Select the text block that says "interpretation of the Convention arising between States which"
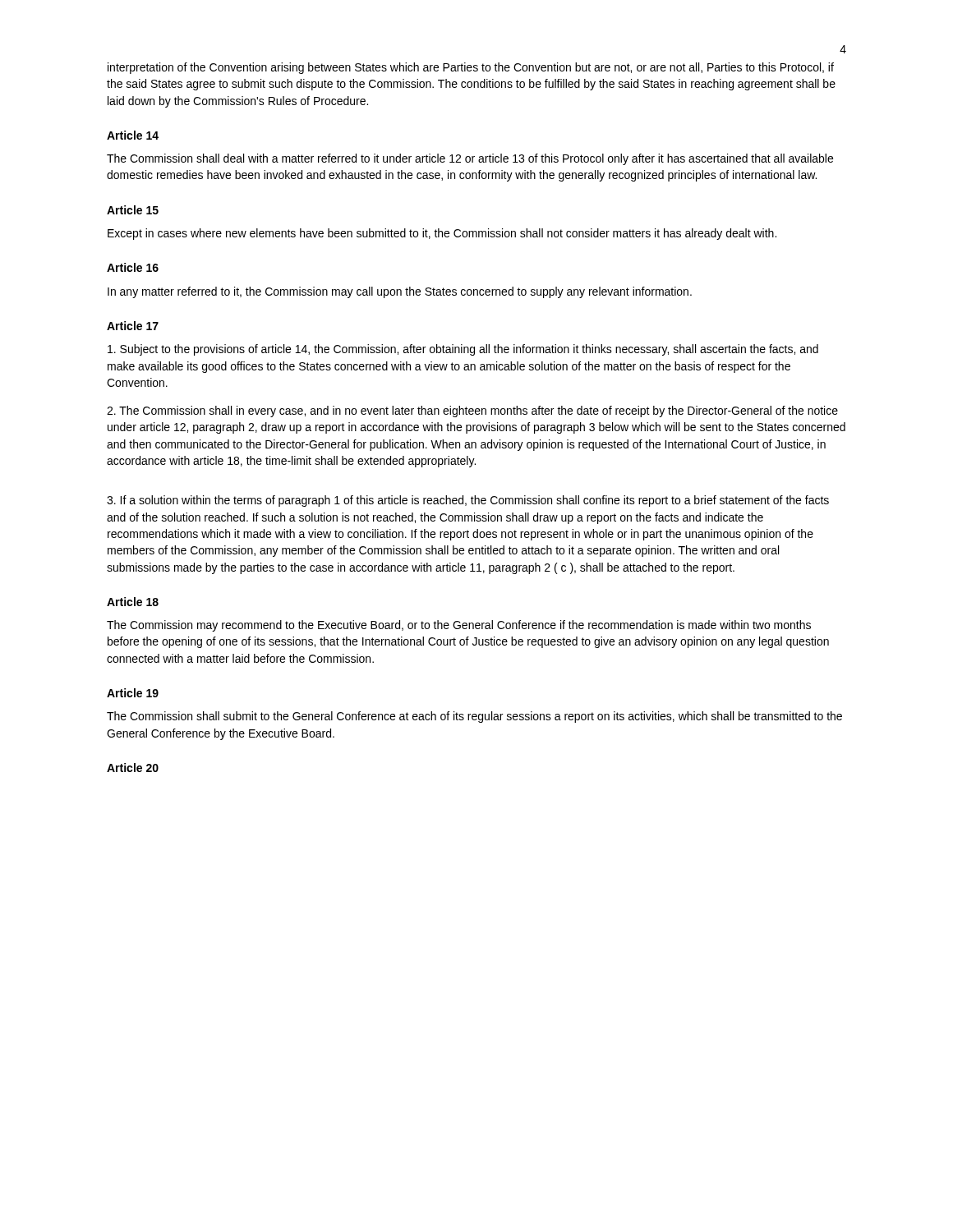Viewport: 953px width, 1232px height. pyautogui.click(x=471, y=84)
